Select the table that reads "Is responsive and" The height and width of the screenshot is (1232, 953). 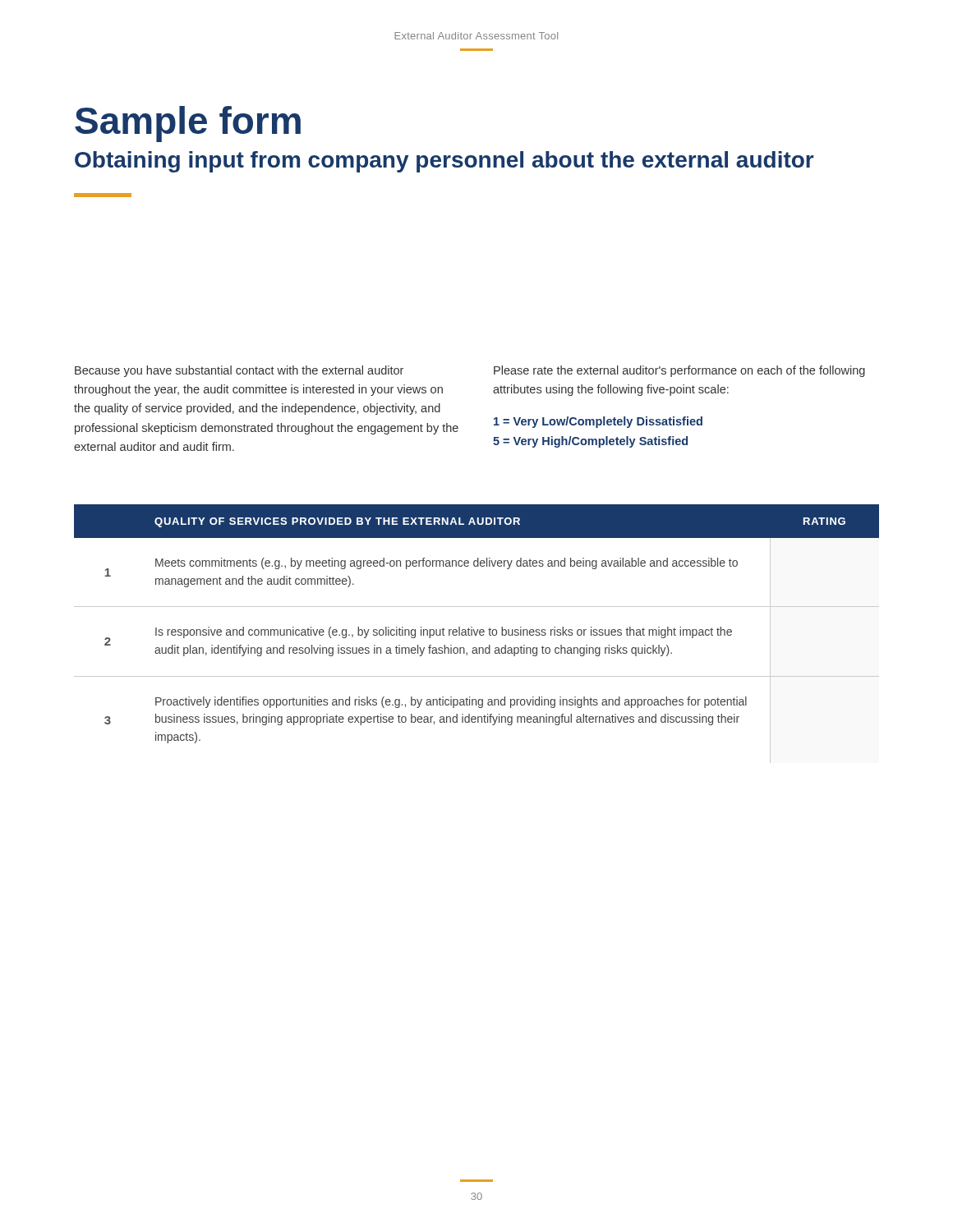point(476,634)
